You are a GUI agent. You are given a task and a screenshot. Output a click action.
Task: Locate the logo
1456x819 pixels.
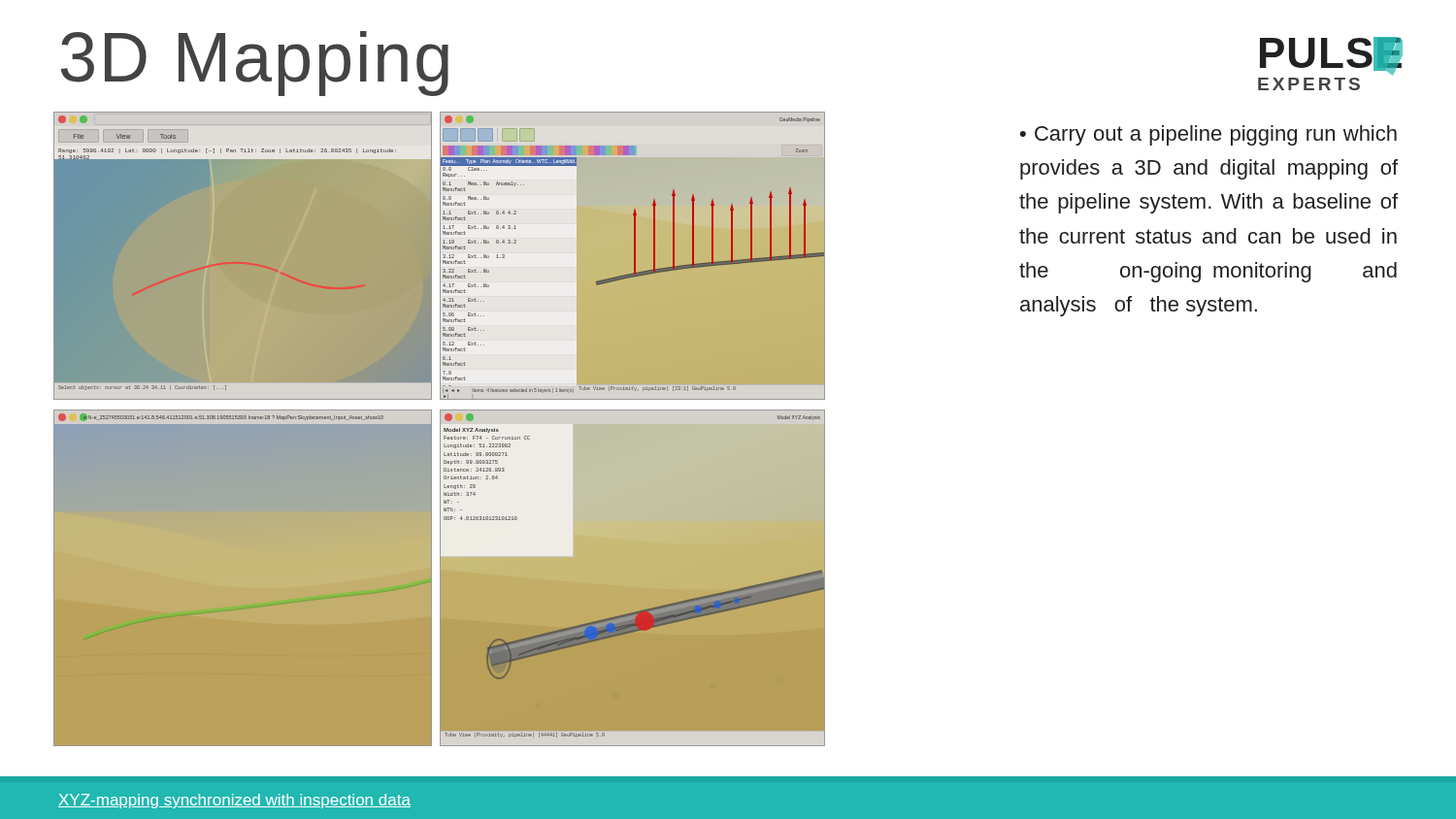1325,61
